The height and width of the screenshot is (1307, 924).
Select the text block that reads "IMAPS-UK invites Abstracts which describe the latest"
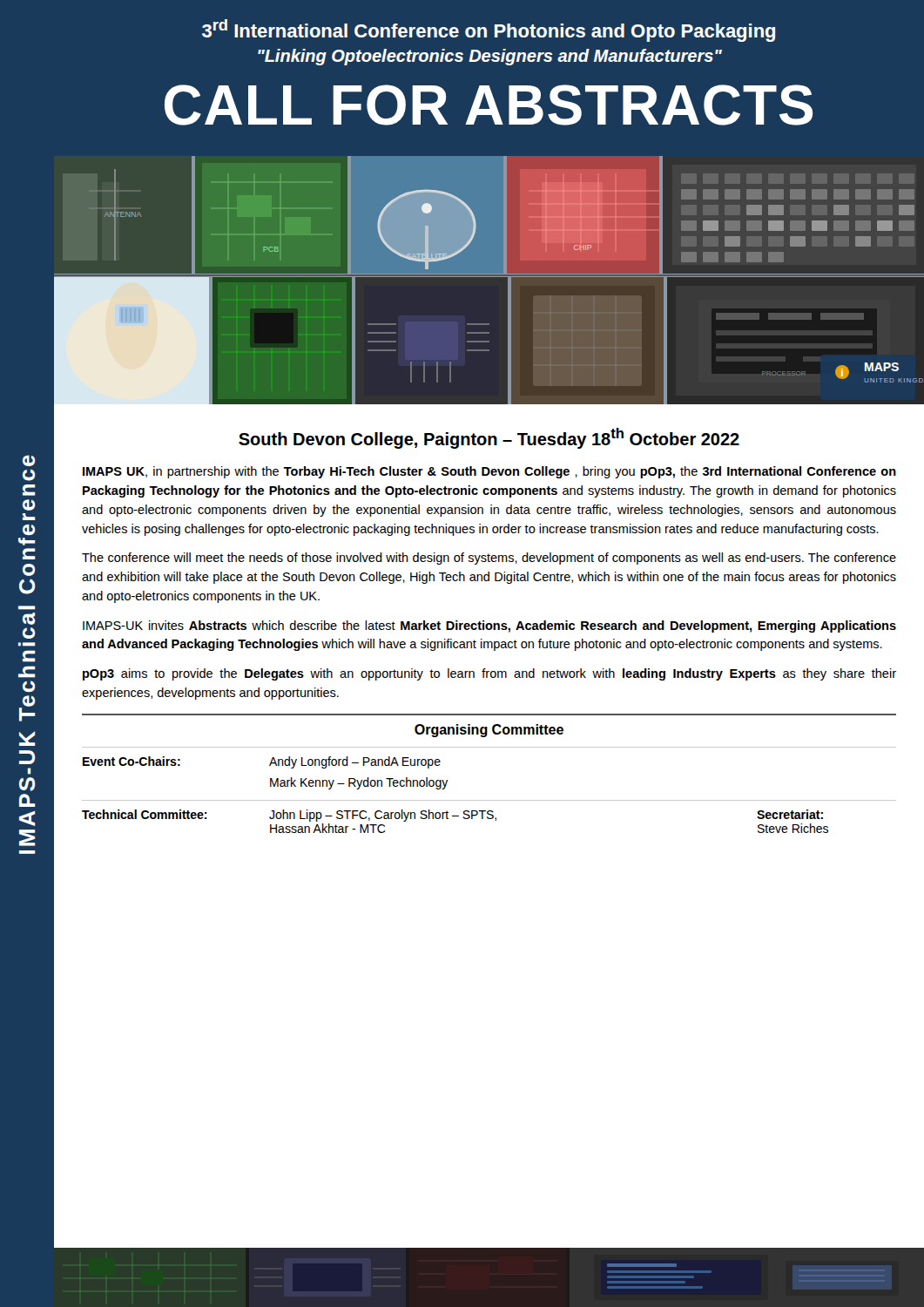(x=489, y=635)
